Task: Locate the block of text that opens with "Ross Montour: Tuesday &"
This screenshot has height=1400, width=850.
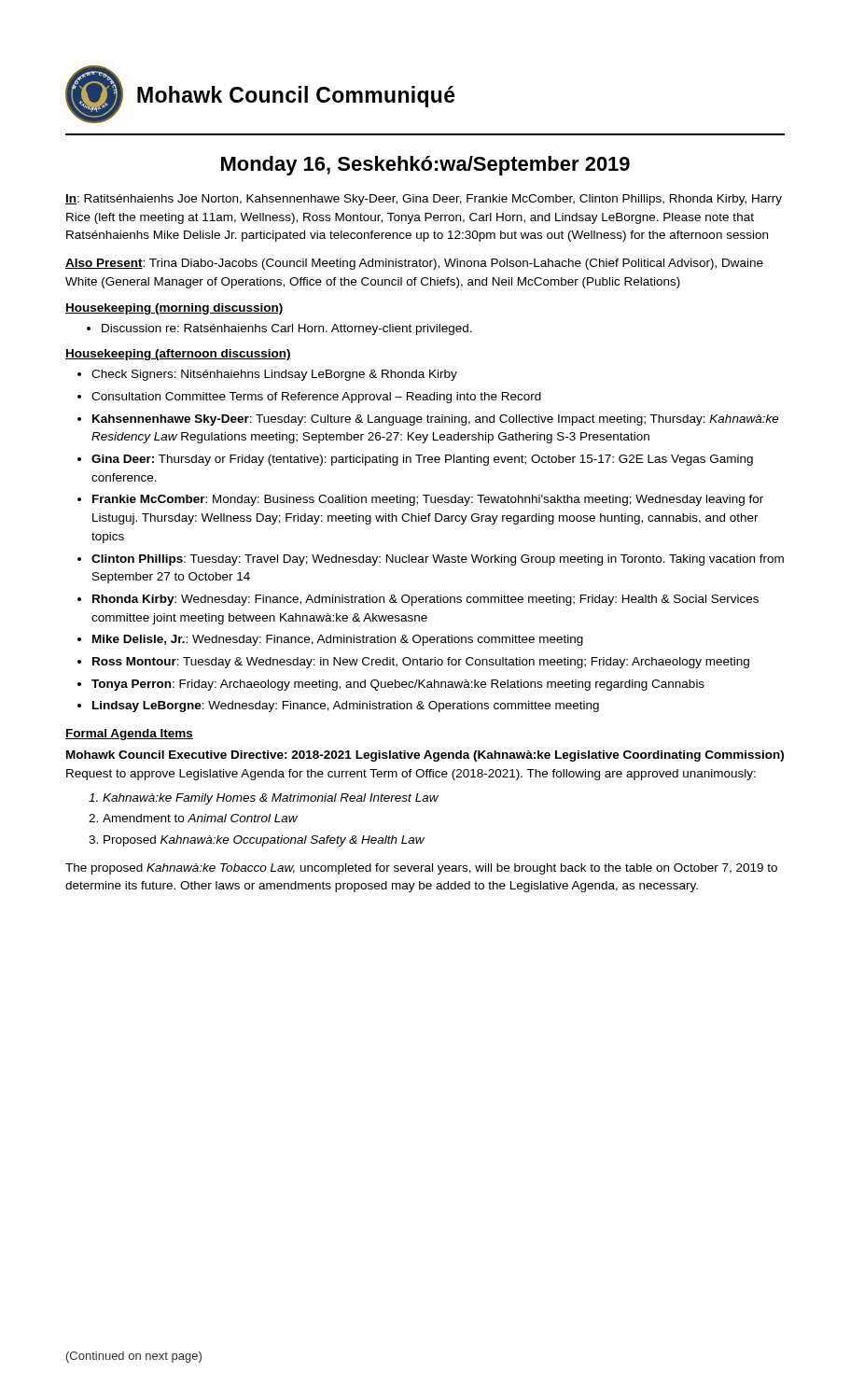Action: 438,662
